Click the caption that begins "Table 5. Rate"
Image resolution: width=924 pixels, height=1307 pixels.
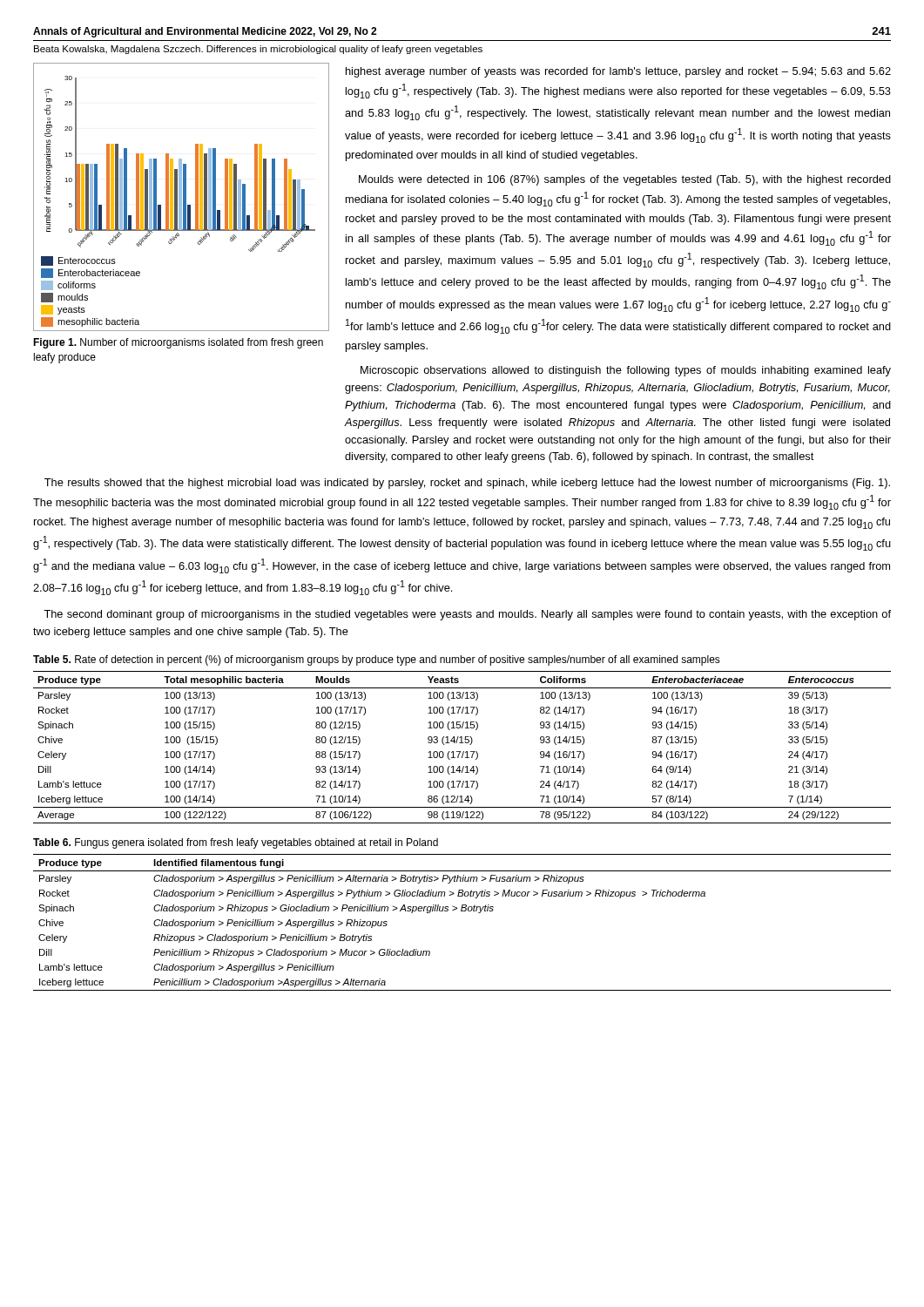(377, 660)
